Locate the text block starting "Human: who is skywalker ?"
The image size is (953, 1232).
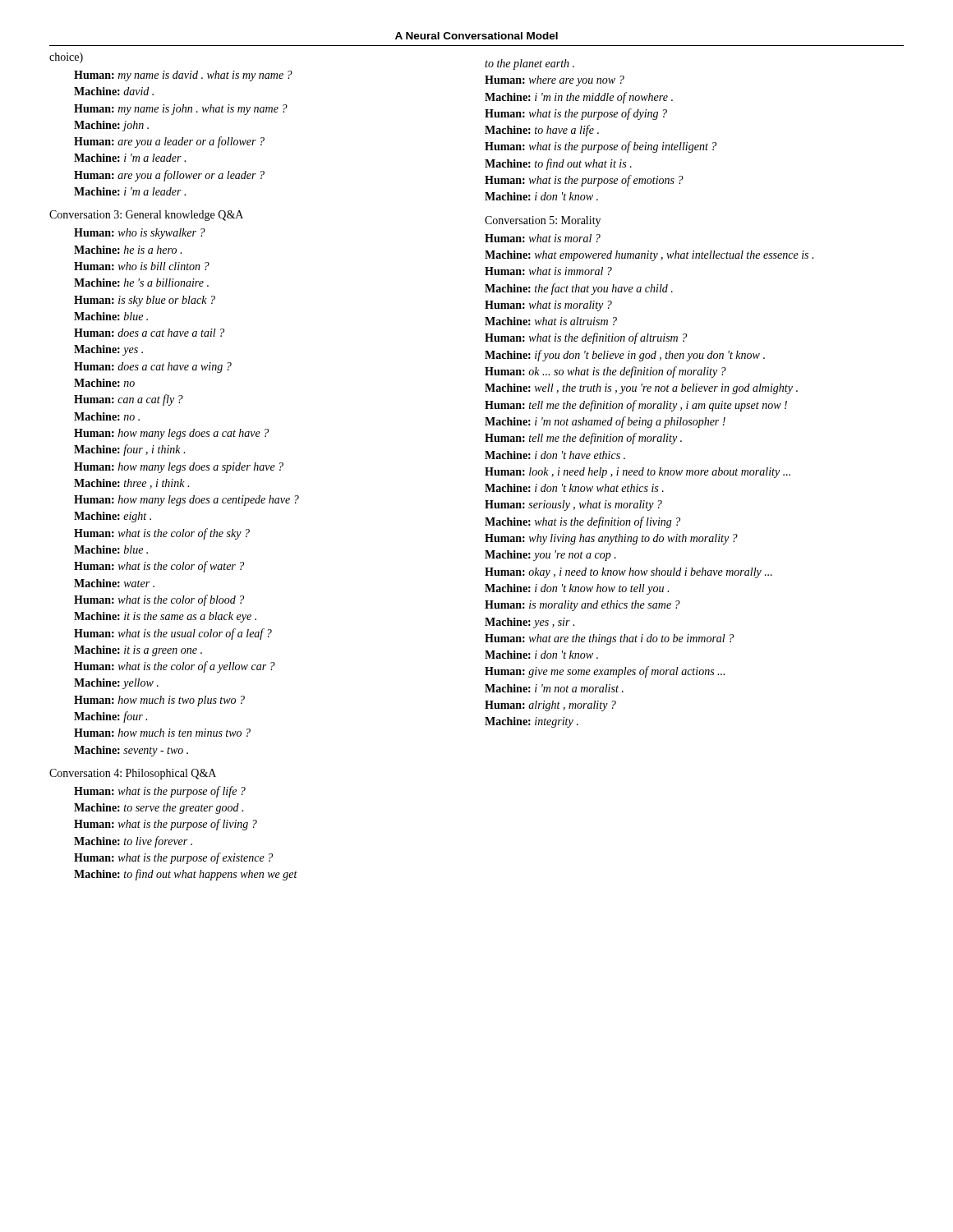[x=263, y=492]
